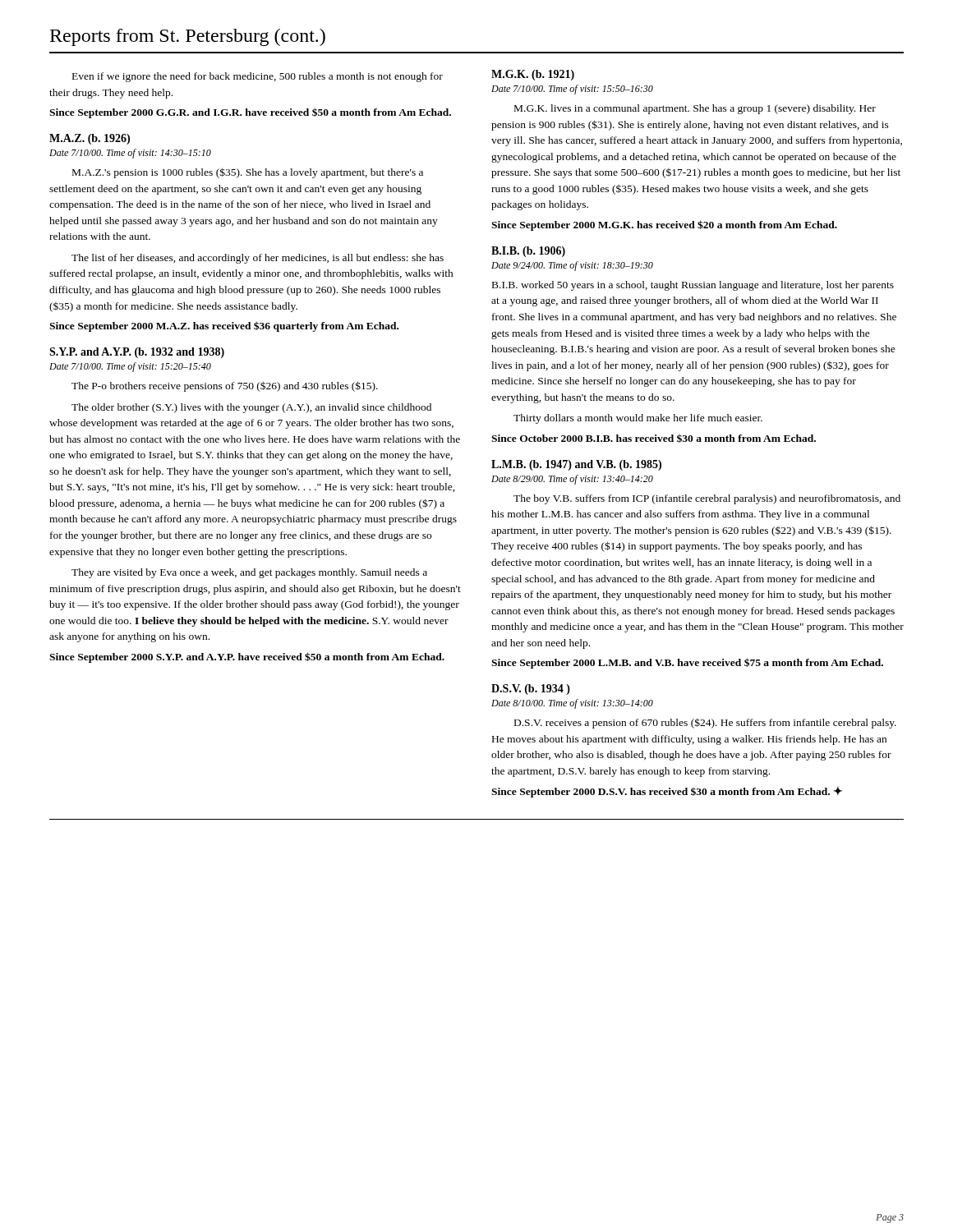Click on the passage starting "Since September 2000 L.M.B."
Image resolution: width=953 pixels, height=1232 pixels.
coord(687,663)
